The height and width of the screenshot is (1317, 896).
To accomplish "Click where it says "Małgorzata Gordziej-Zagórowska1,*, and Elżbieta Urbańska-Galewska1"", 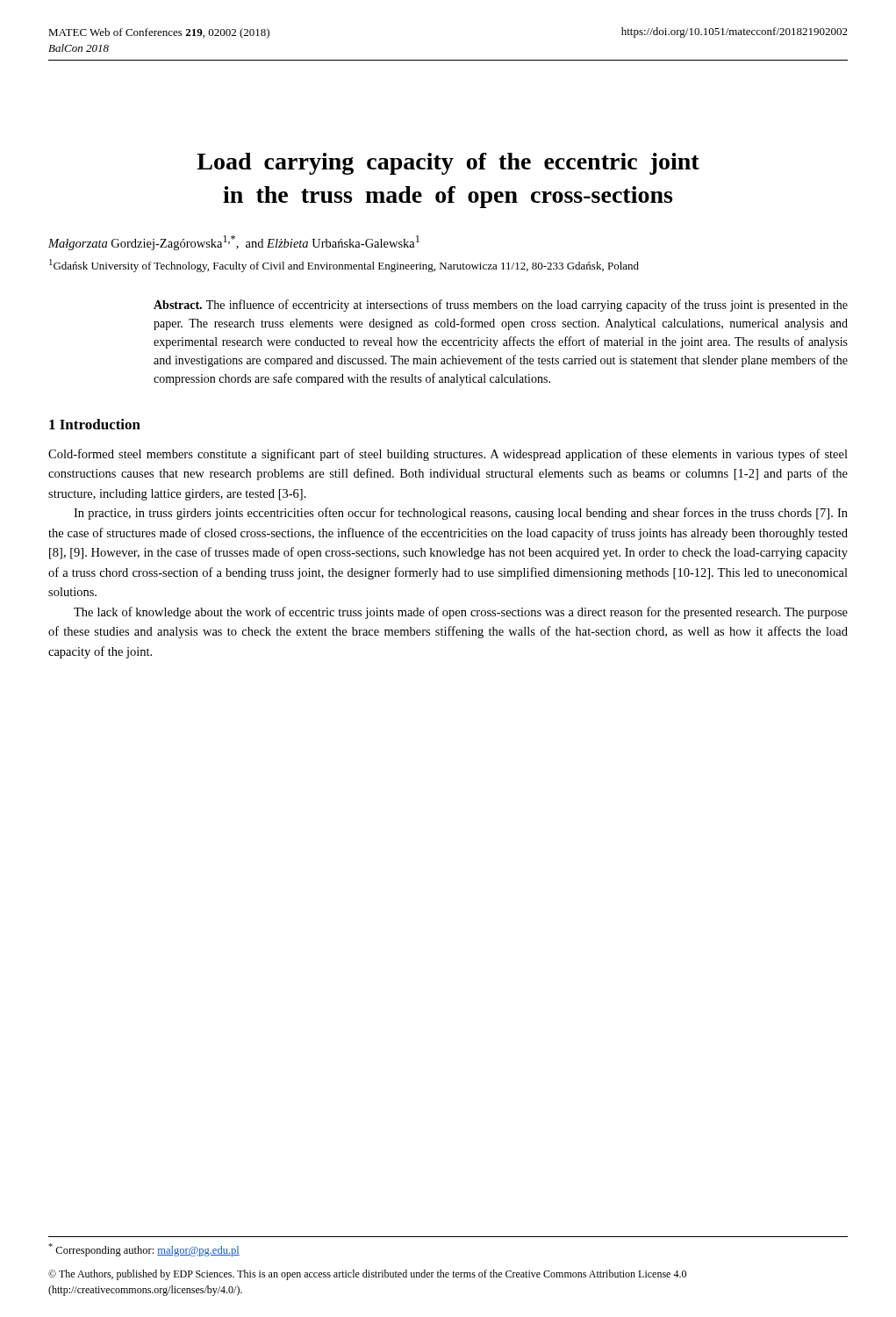I will pos(234,241).
